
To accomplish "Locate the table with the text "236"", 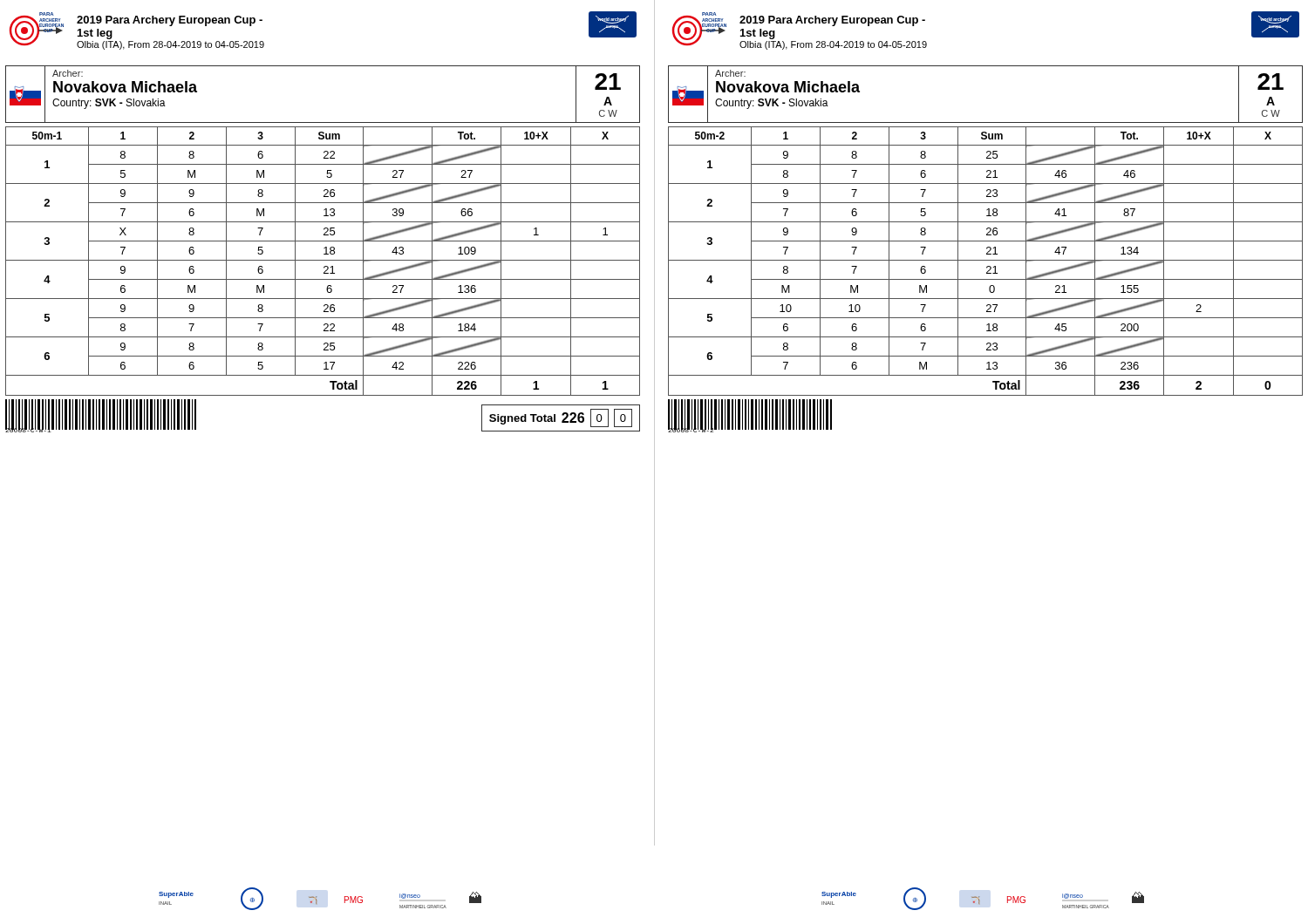I will 985,261.
